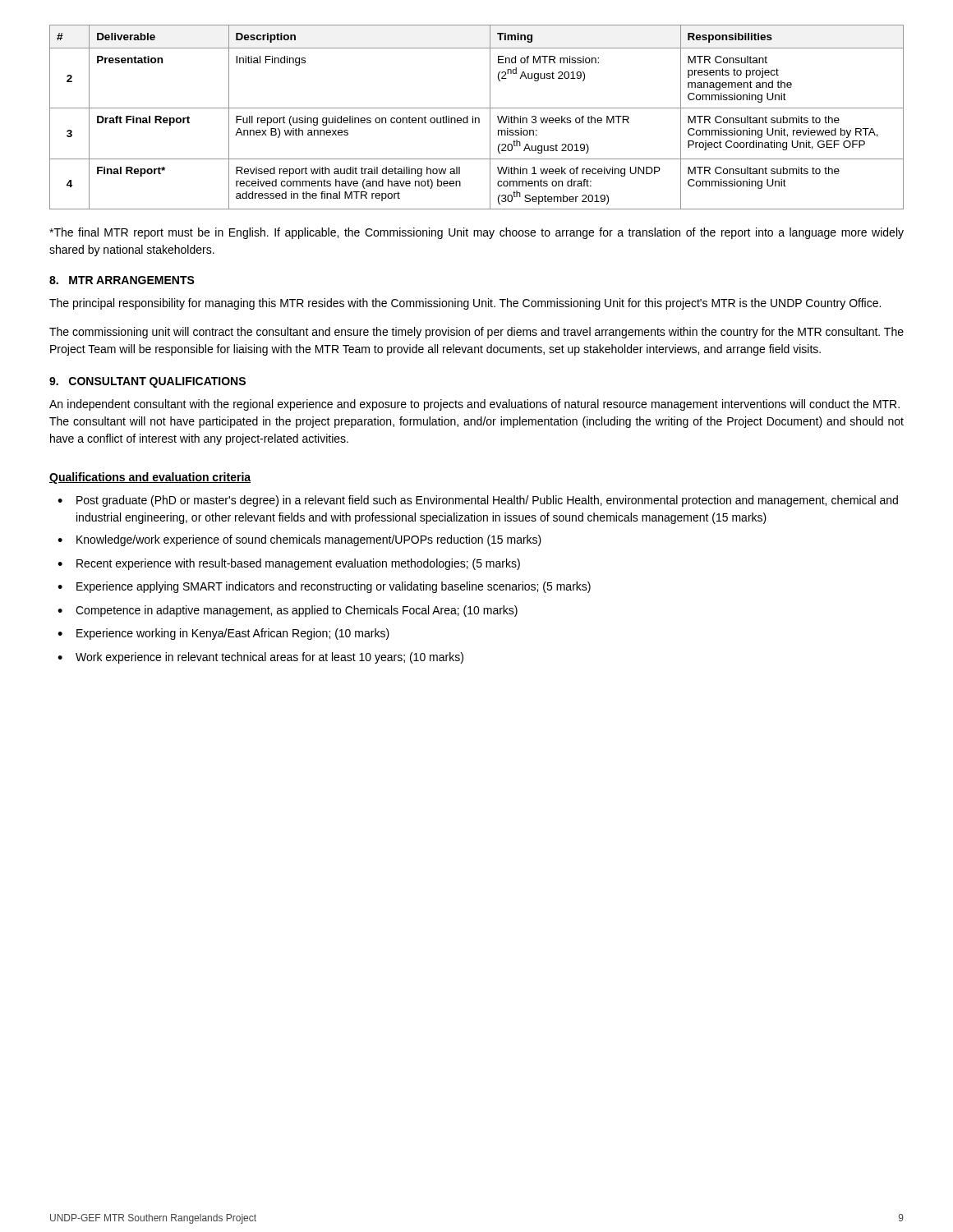Screen dimensions: 1232x953
Task: Locate the region starting "• Knowledge/work experience of"
Action: coord(481,541)
